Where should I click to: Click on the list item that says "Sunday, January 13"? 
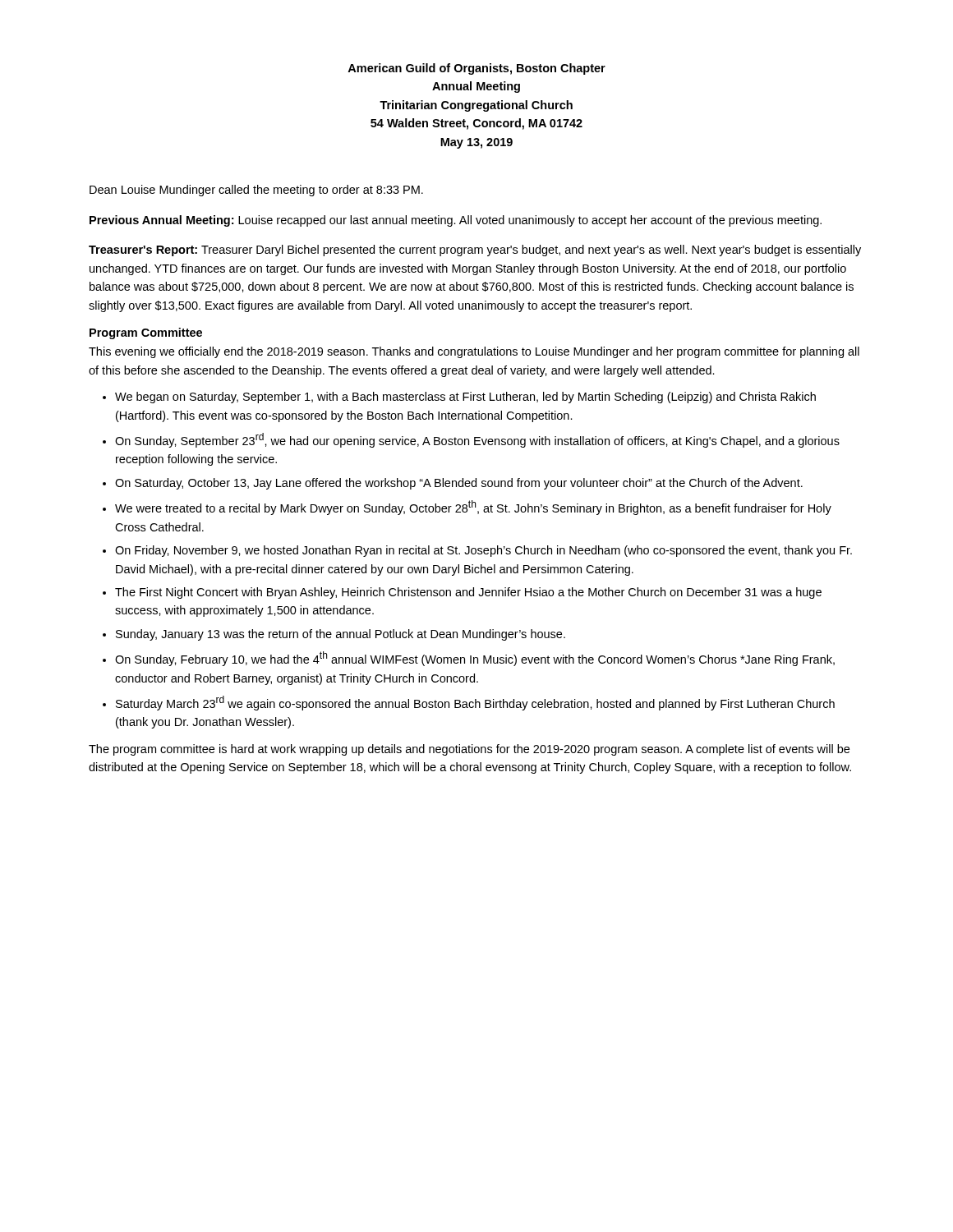[x=341, y=634]
